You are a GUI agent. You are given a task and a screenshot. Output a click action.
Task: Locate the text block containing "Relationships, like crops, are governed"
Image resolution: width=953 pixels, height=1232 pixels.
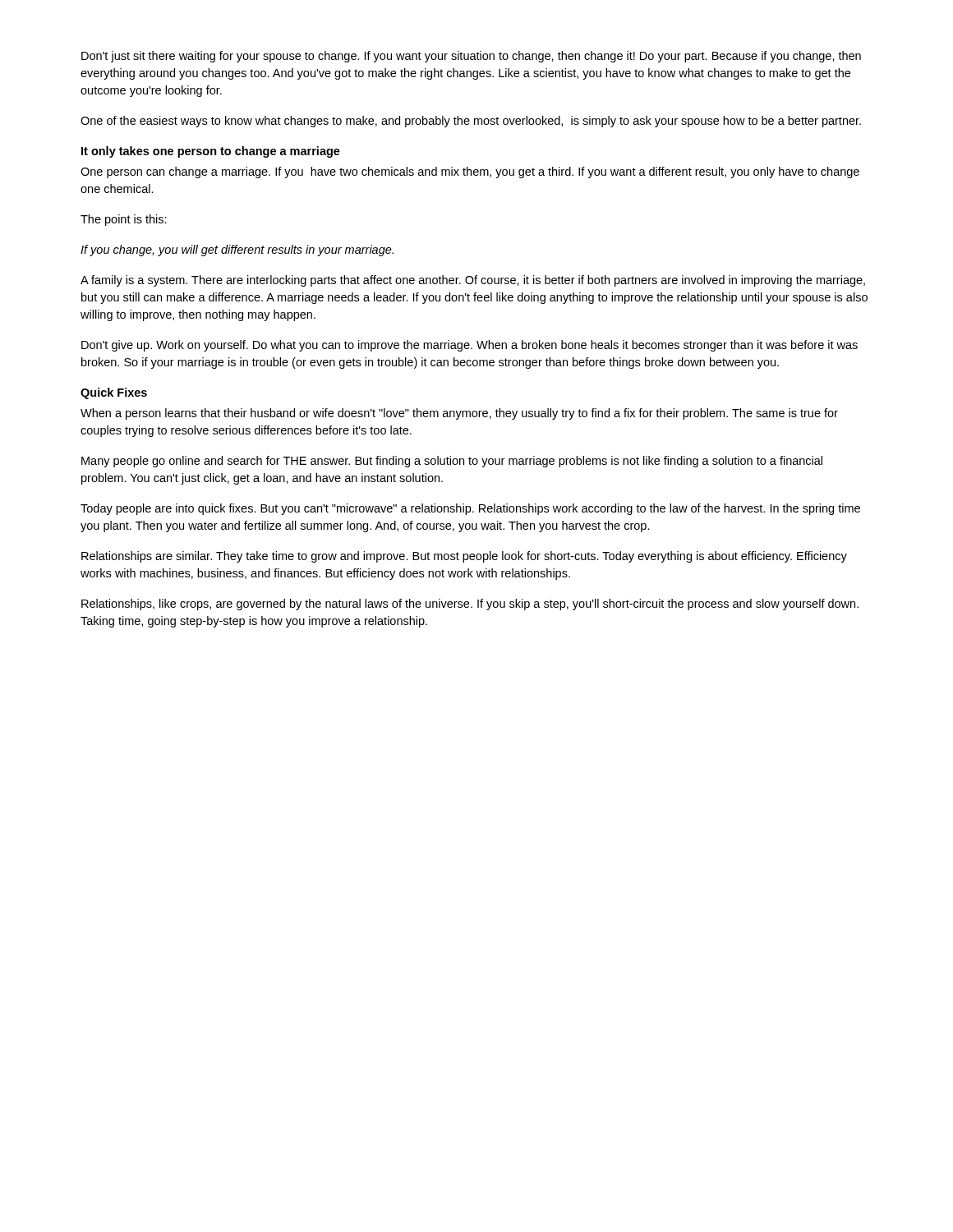[x=470, y=613]
